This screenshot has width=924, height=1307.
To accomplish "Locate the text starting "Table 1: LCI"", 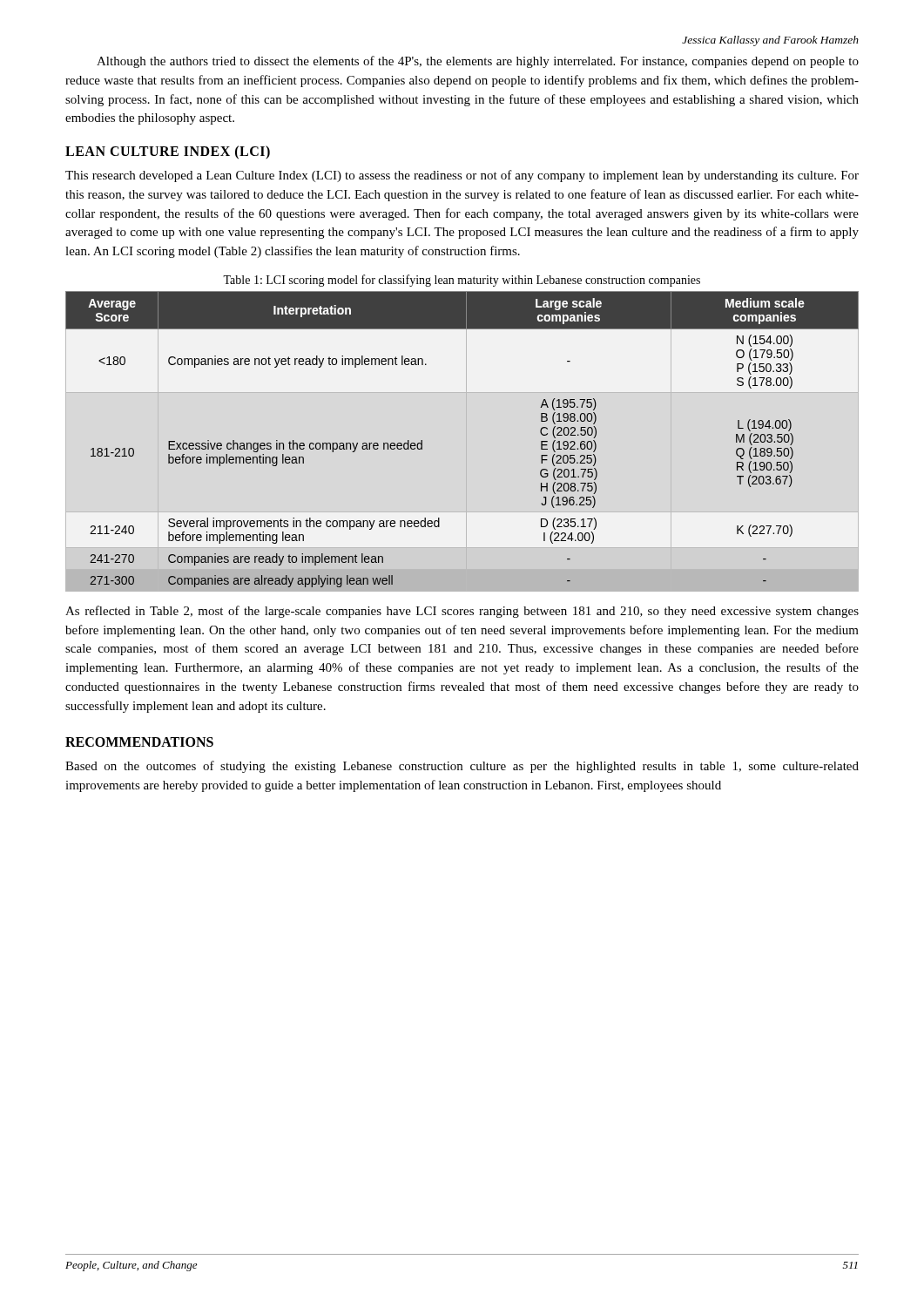I will point(462,280).
